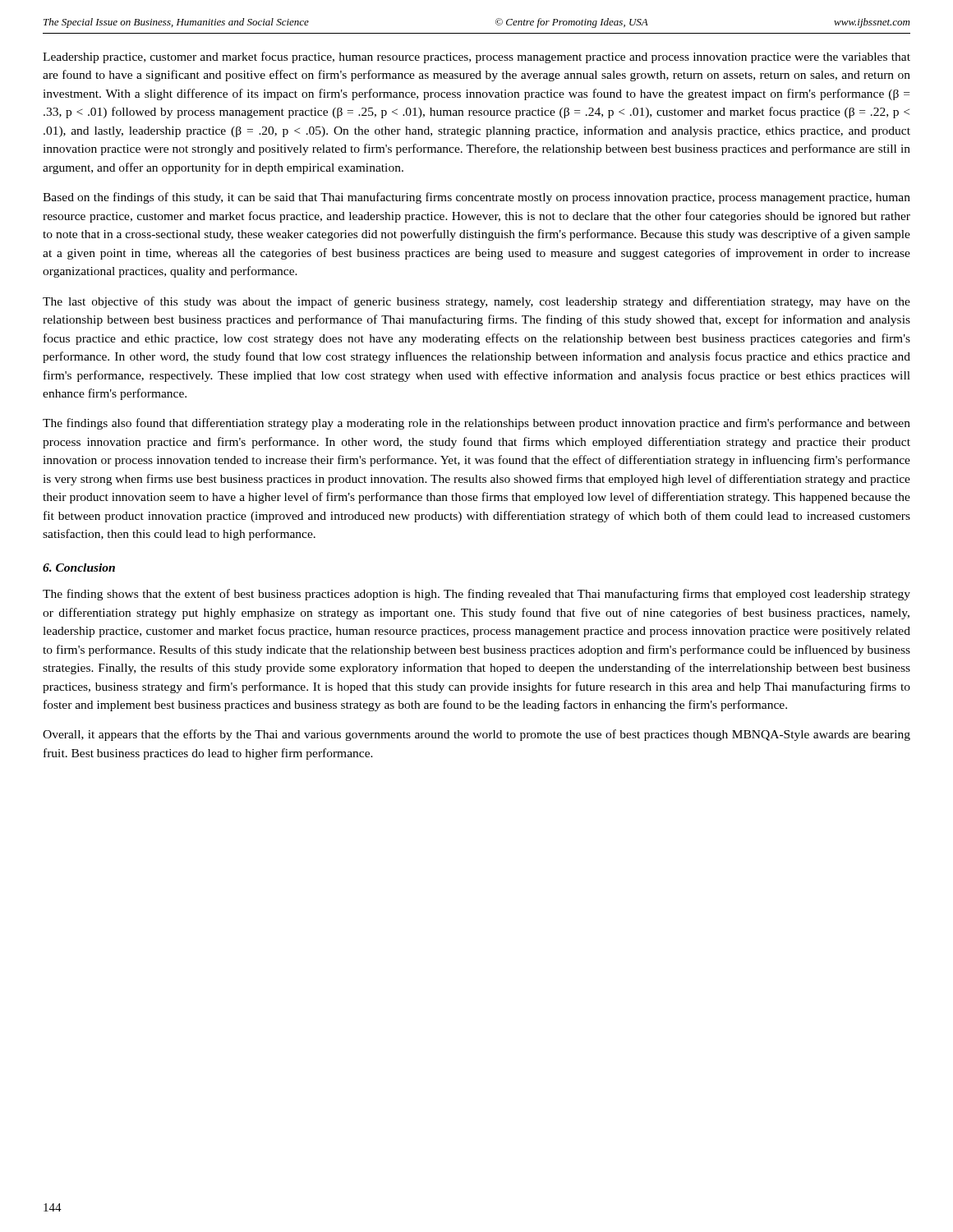Find the text block with the text "Based on the findings of this"

pyautogui.click(x=476, y=234)
